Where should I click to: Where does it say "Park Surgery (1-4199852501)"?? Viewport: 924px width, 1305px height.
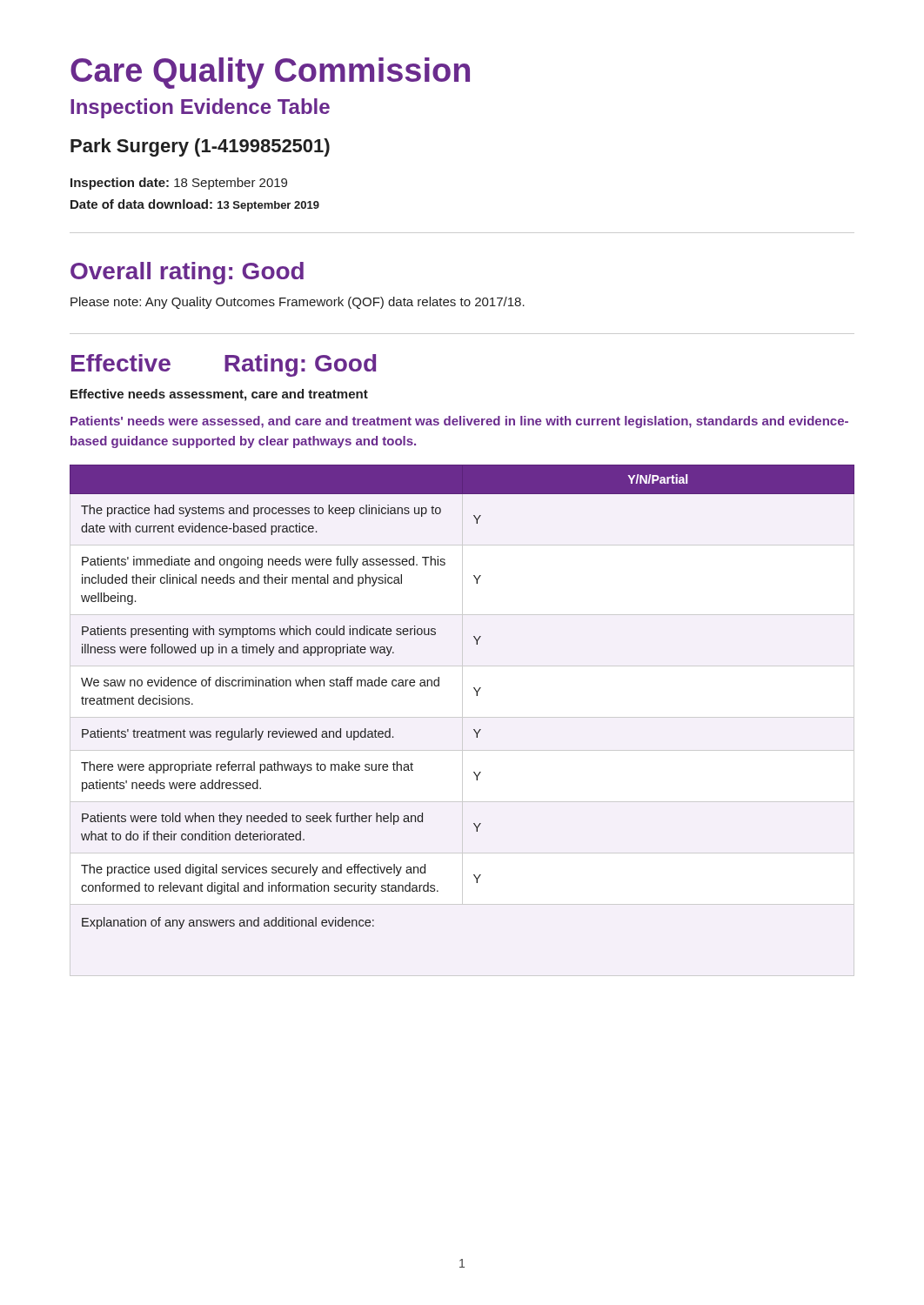[200, 147]
